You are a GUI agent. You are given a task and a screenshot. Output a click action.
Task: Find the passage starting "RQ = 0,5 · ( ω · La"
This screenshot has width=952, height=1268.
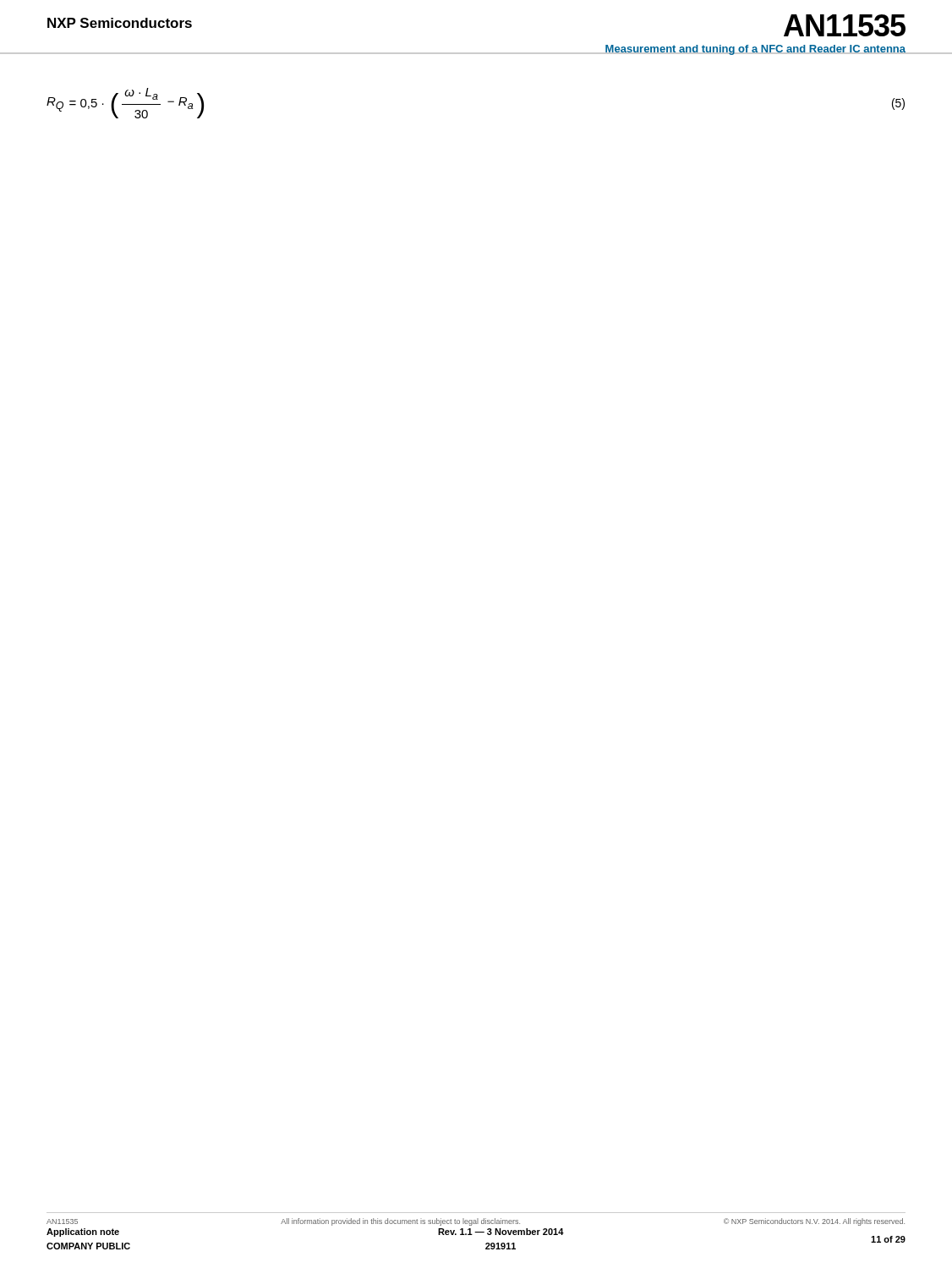(x=114, y=103)
